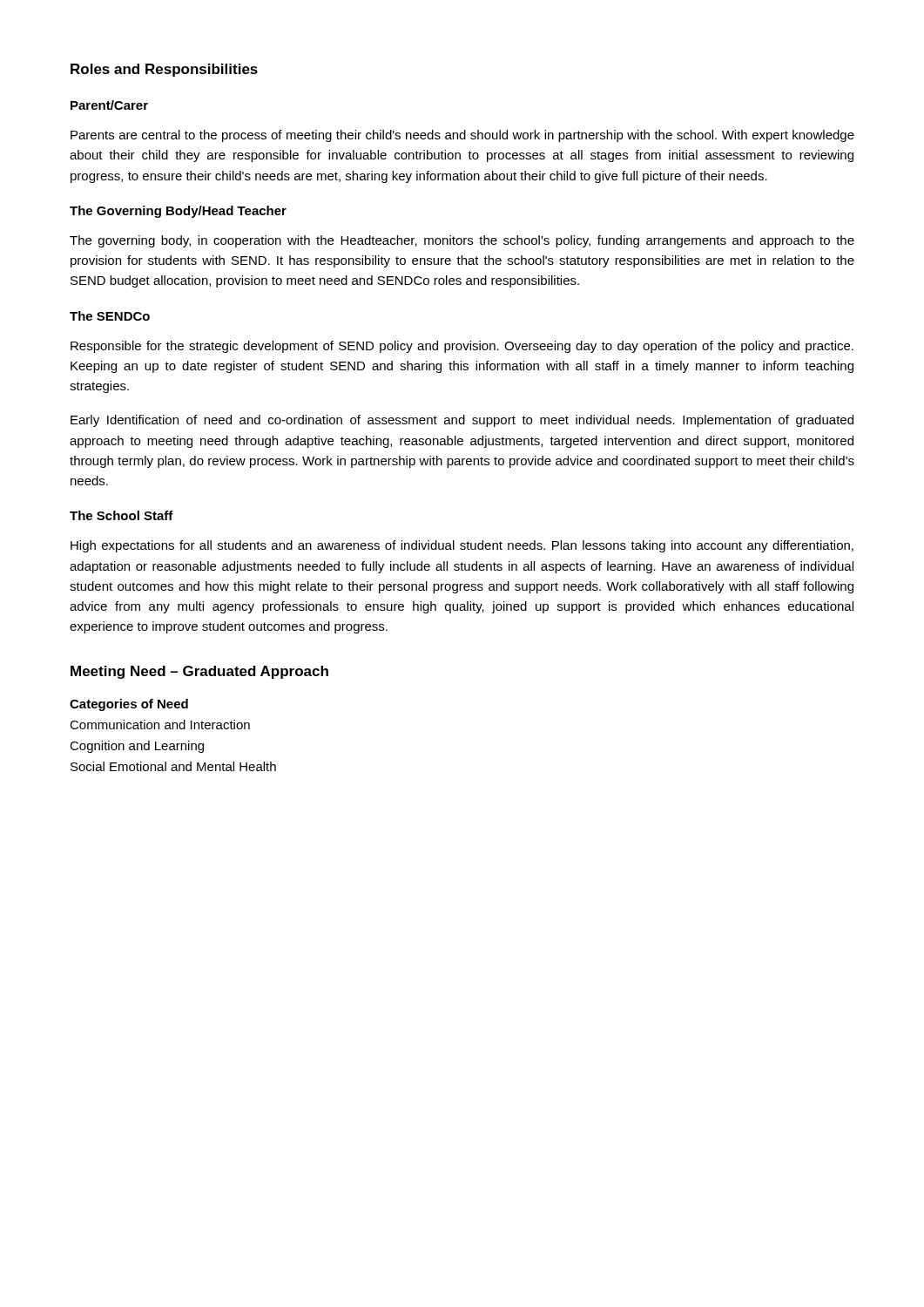The height and width of the screenshot is (1307, 924).
Task: Find the section header containing "Roles and Responsibilities"
Action: coord(164,69)
